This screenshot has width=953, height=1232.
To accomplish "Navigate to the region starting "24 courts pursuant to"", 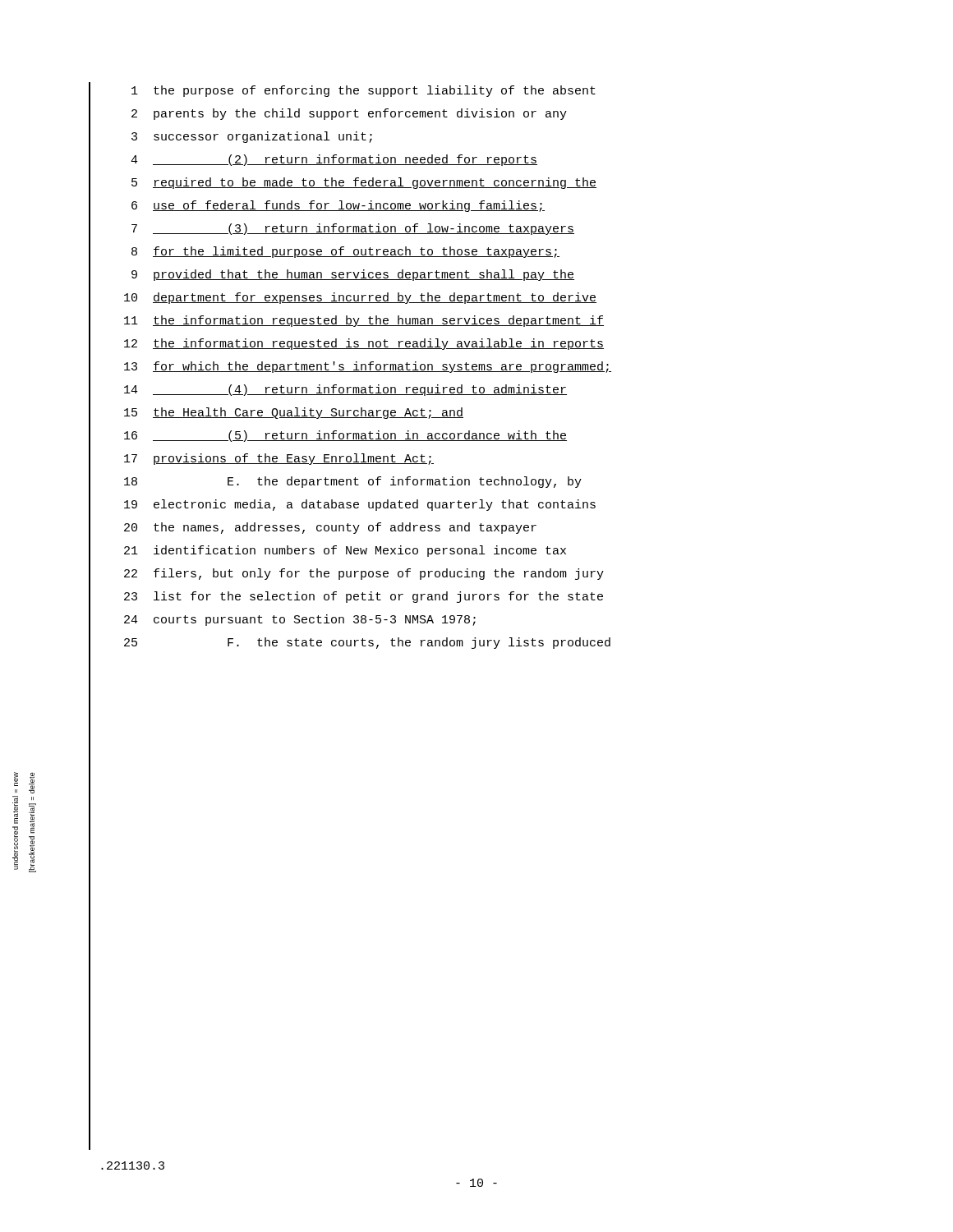I will [476, 621].
